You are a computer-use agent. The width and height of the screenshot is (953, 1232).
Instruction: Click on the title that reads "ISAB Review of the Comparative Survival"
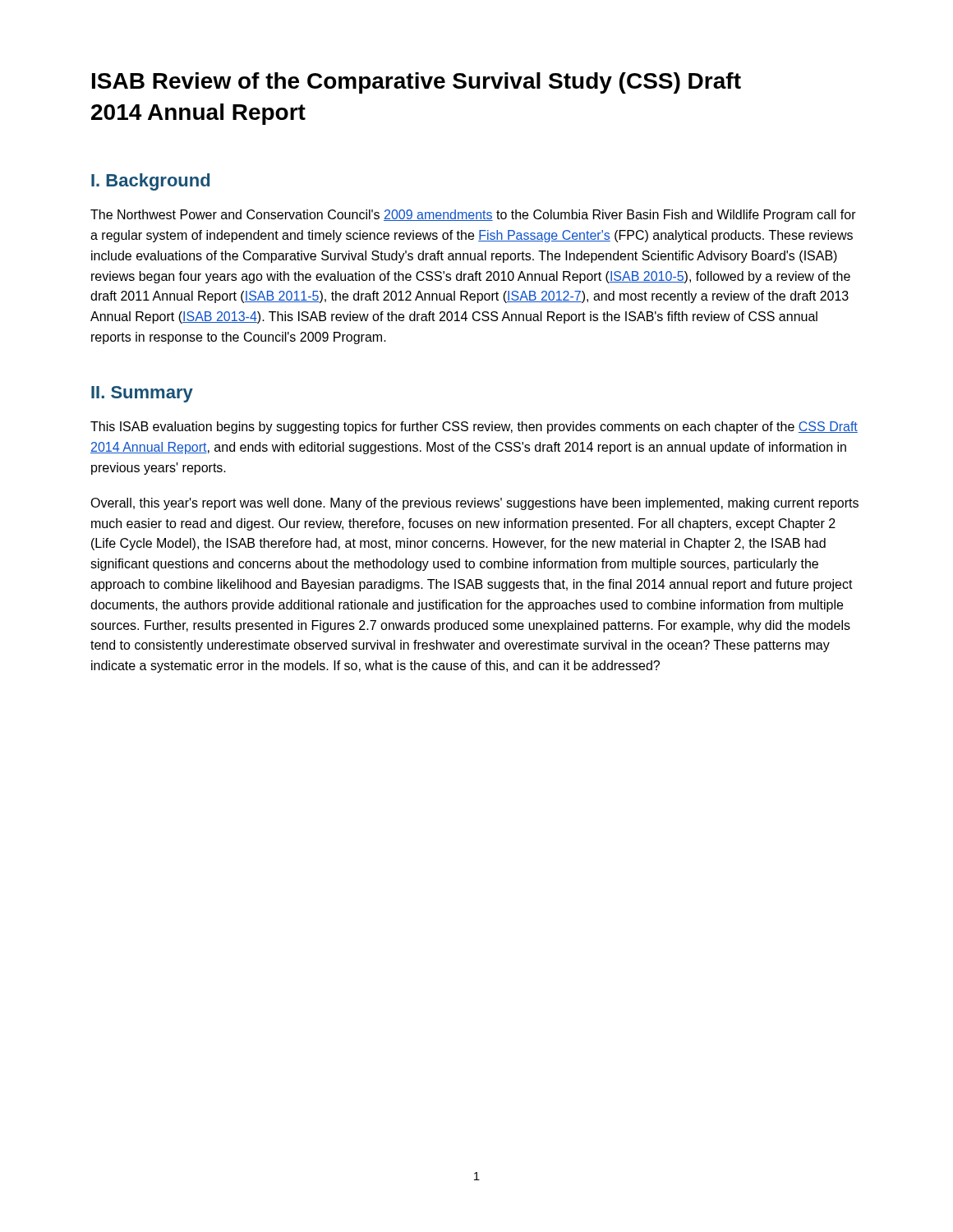point(476,97)
